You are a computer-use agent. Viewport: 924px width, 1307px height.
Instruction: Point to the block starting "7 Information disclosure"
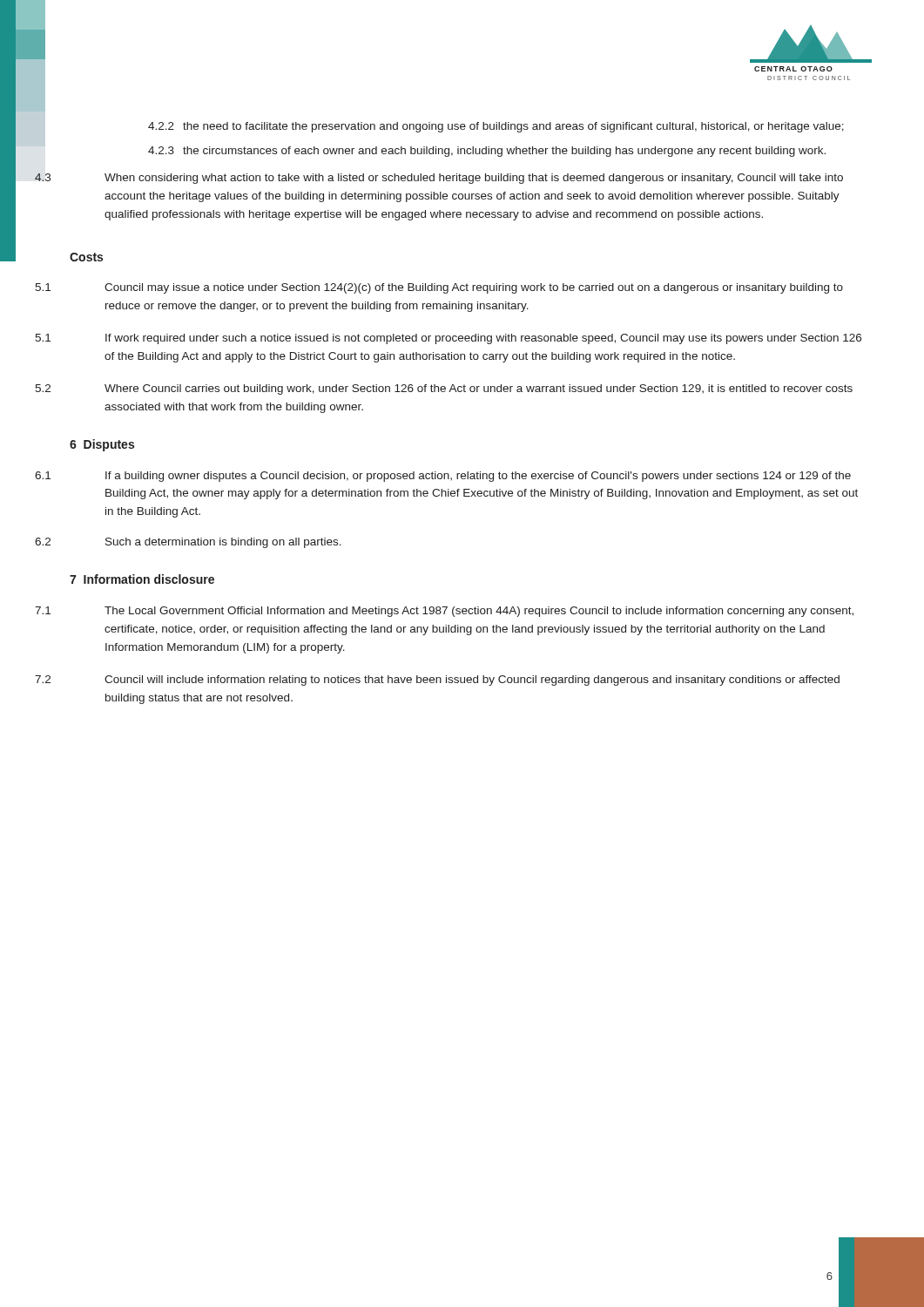(142, 580)
